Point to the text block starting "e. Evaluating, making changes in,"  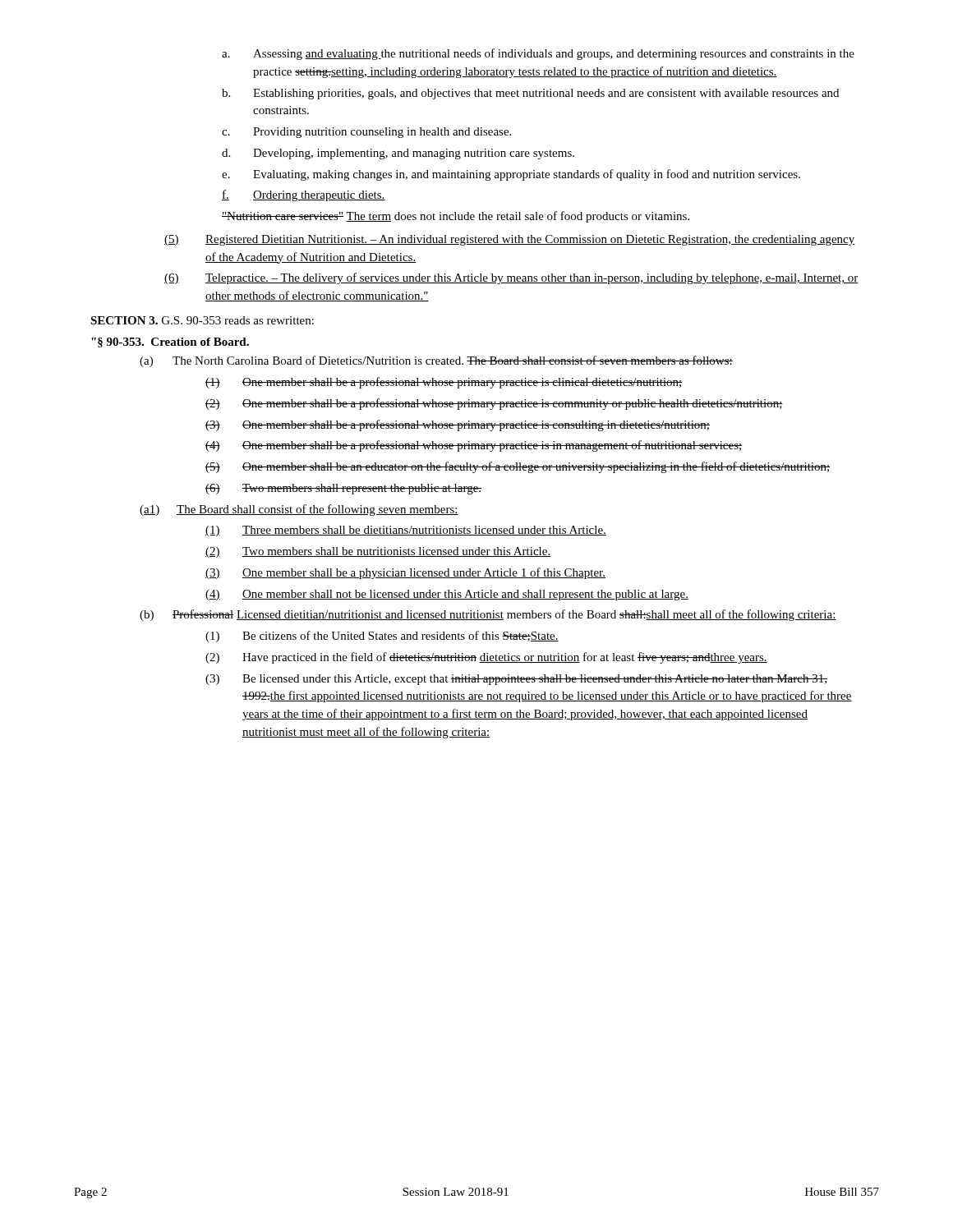click(542, 174)
